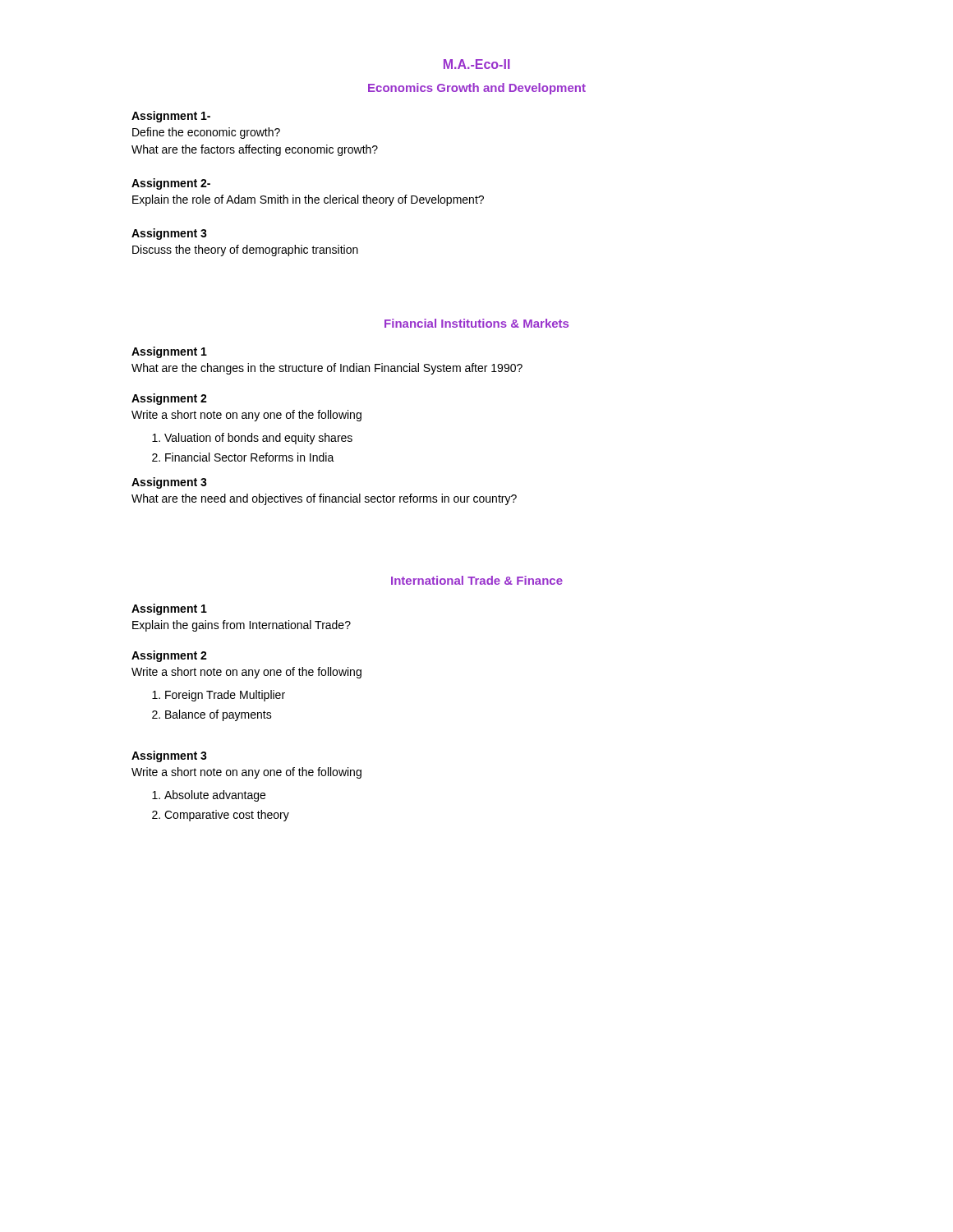
Task: Locate the element starting "Discuss the theory"
Action: point(245,250)
